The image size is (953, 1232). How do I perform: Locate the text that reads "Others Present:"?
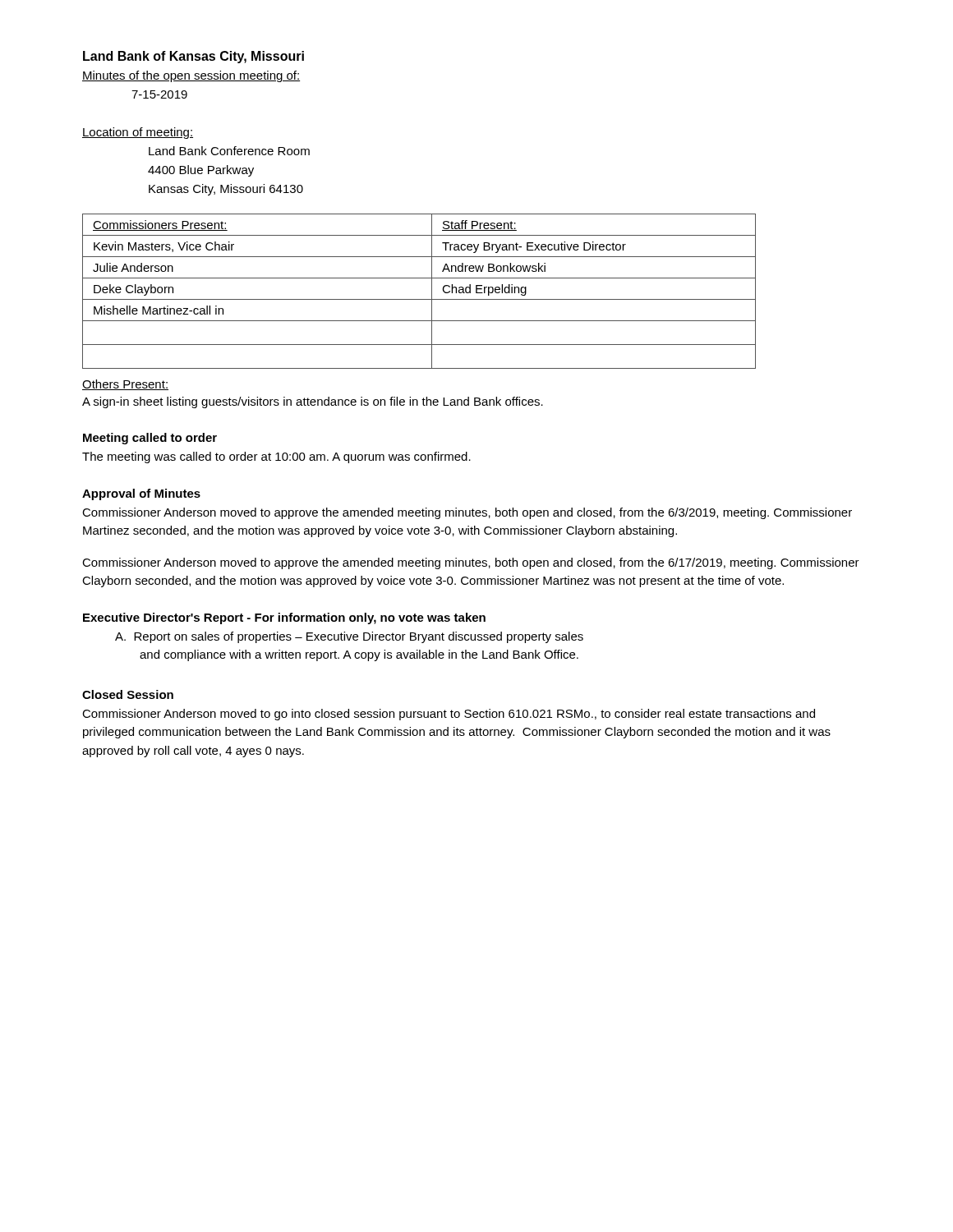click(125, 384)
